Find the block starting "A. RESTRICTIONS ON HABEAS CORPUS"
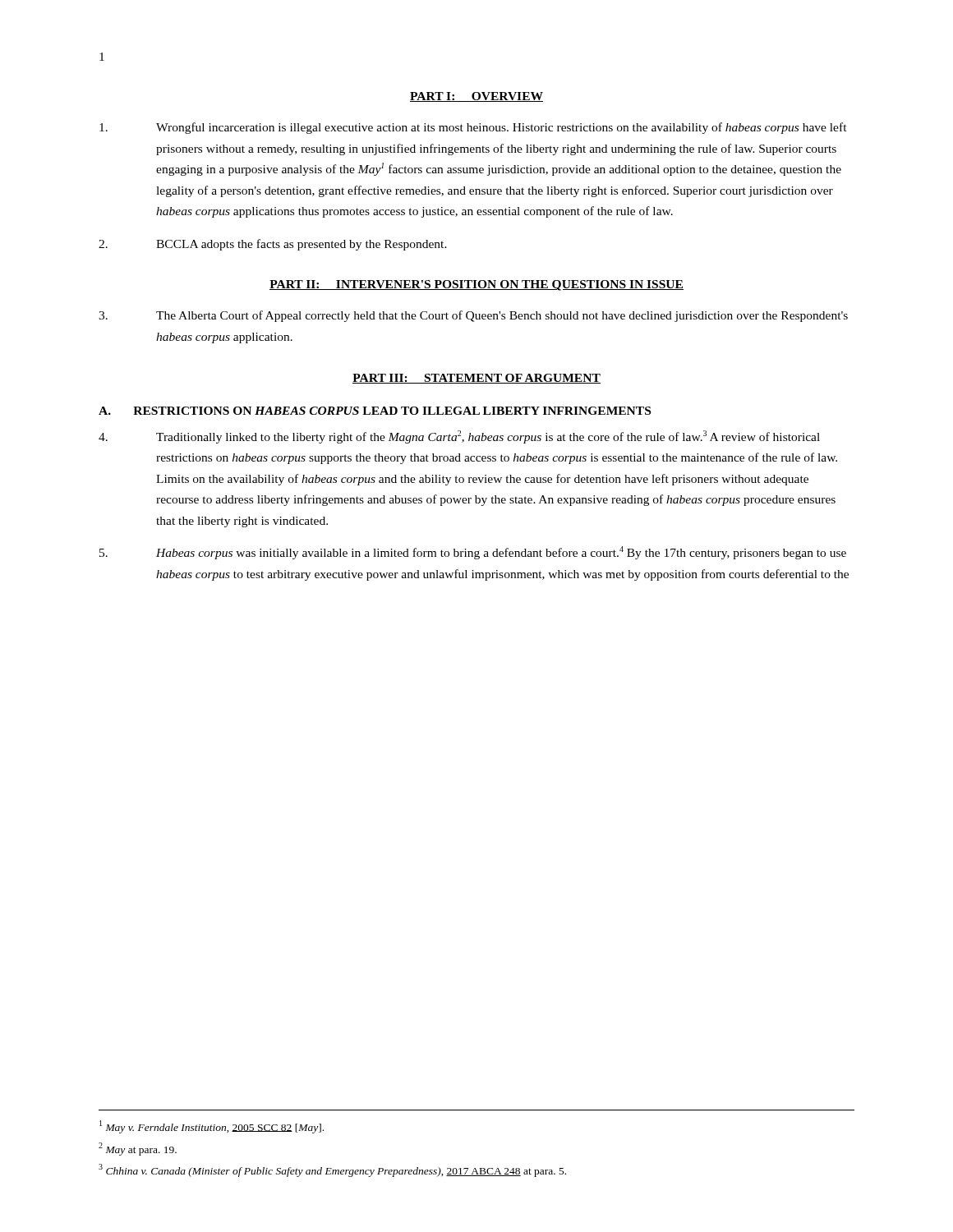This screenshot has width=953, height=1232. (x=375, y=410)
